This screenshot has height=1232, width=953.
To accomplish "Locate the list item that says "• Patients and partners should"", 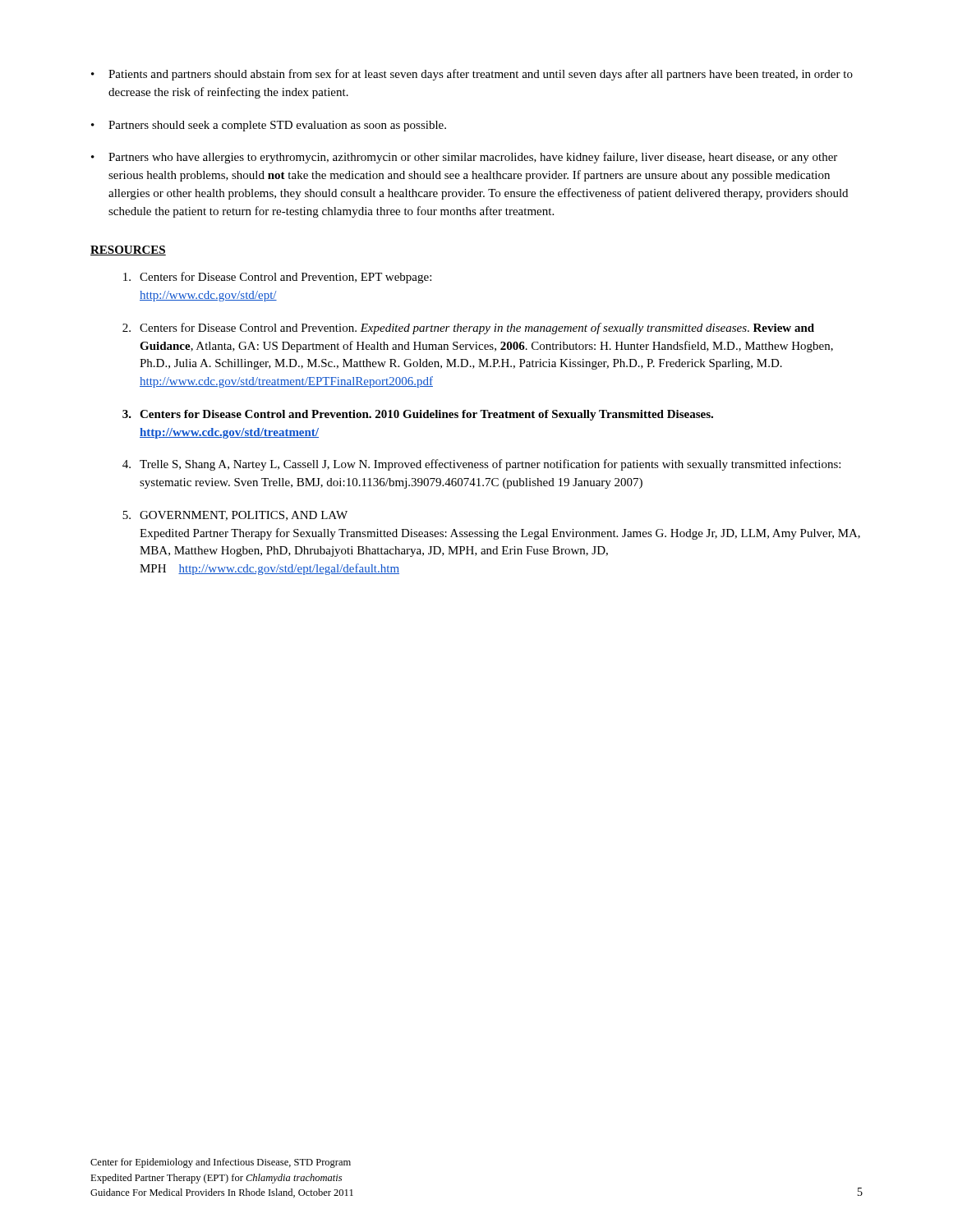I will (476, 84).
